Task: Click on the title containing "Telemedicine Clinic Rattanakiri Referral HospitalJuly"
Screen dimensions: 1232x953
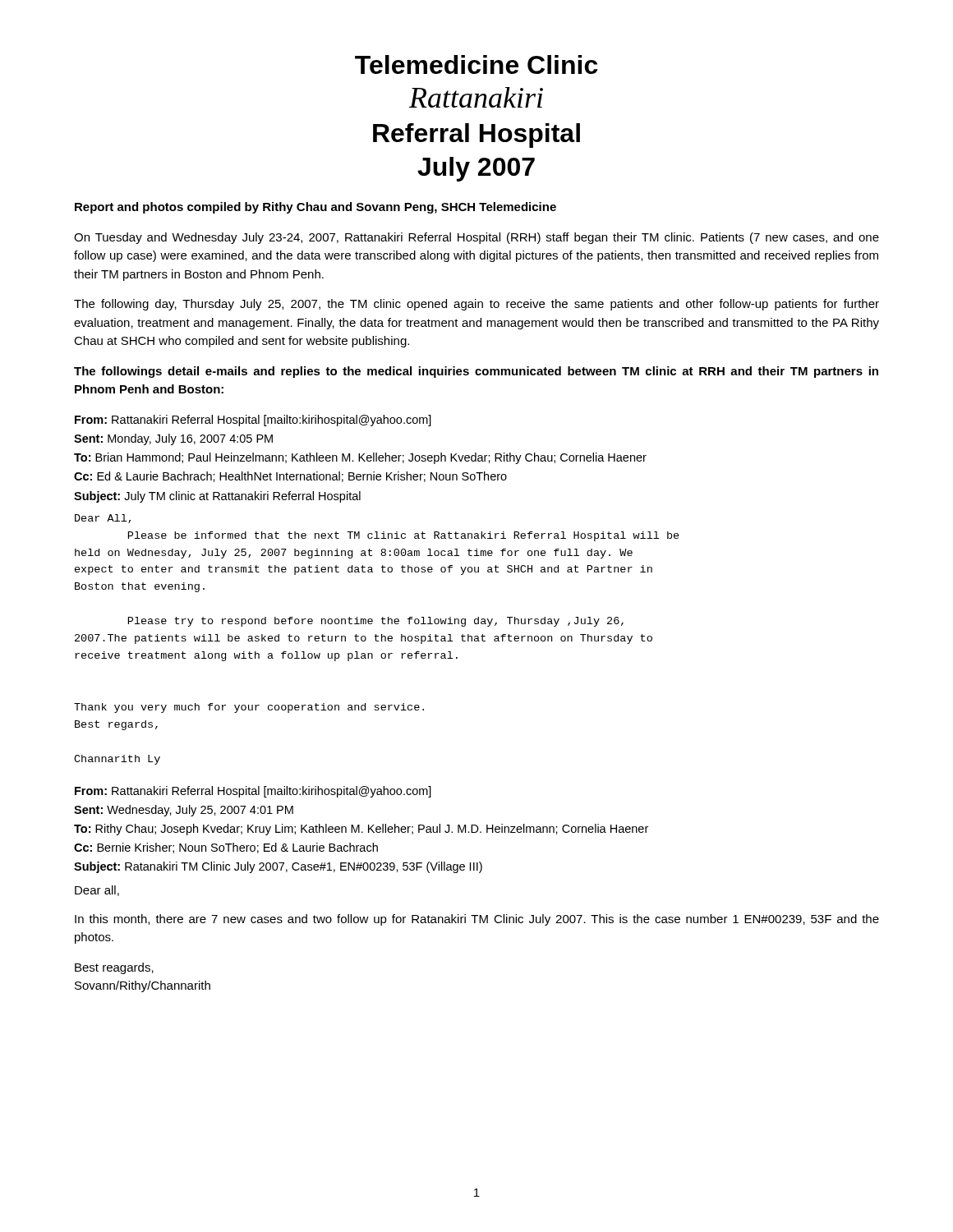Action: [x=476, y=117]
